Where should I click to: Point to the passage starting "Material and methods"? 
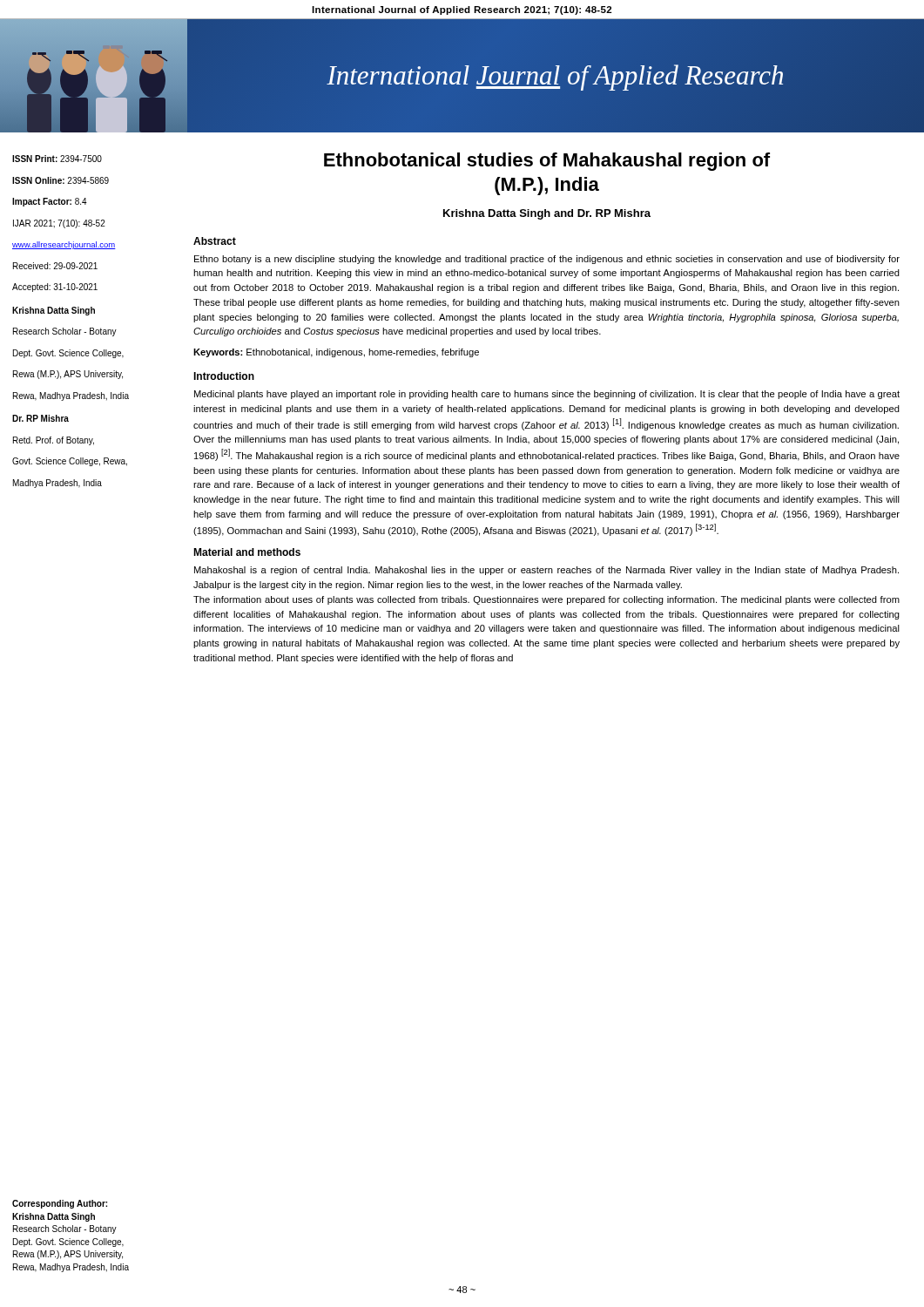coord(247,553)
